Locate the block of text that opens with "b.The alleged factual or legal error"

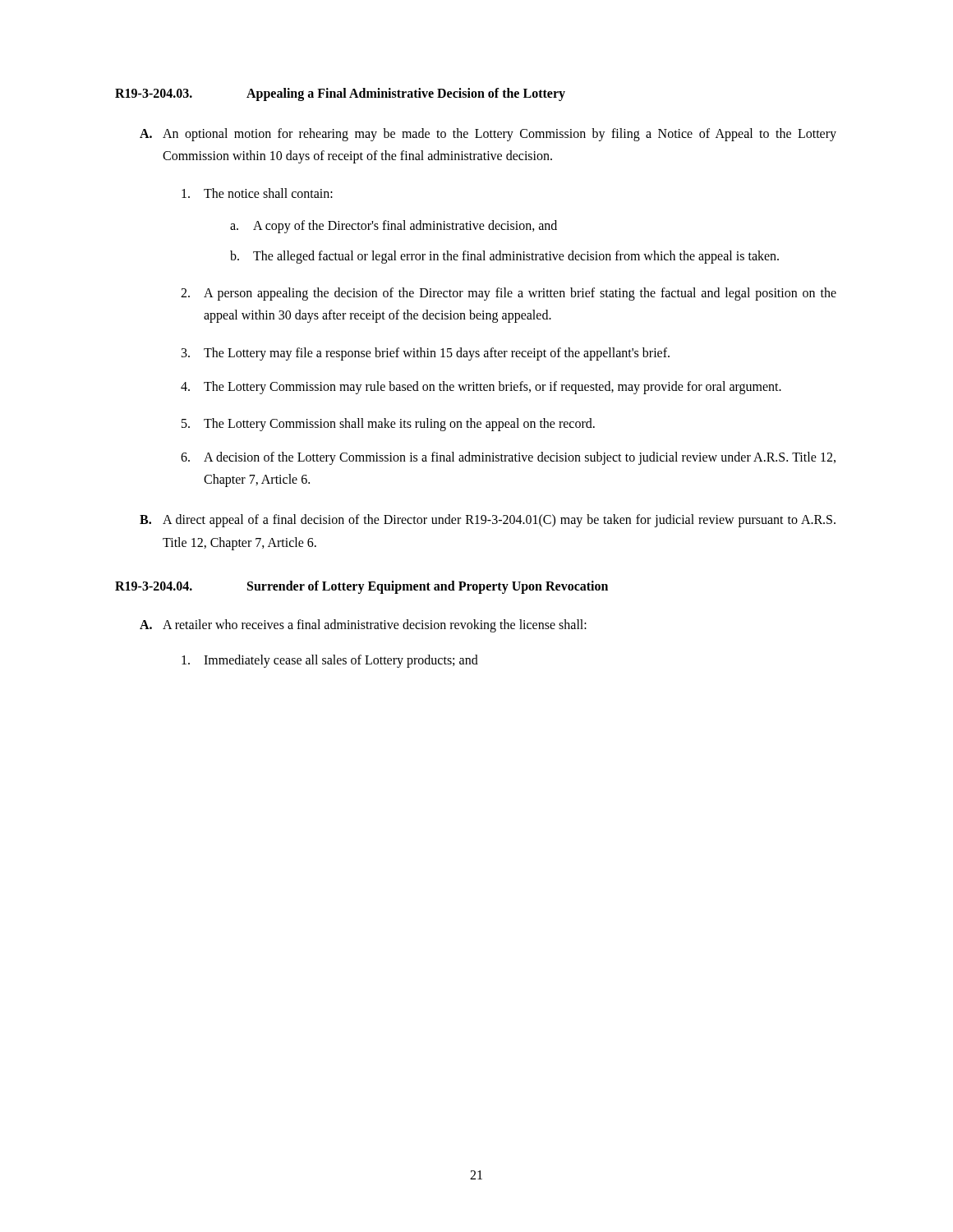533,256
